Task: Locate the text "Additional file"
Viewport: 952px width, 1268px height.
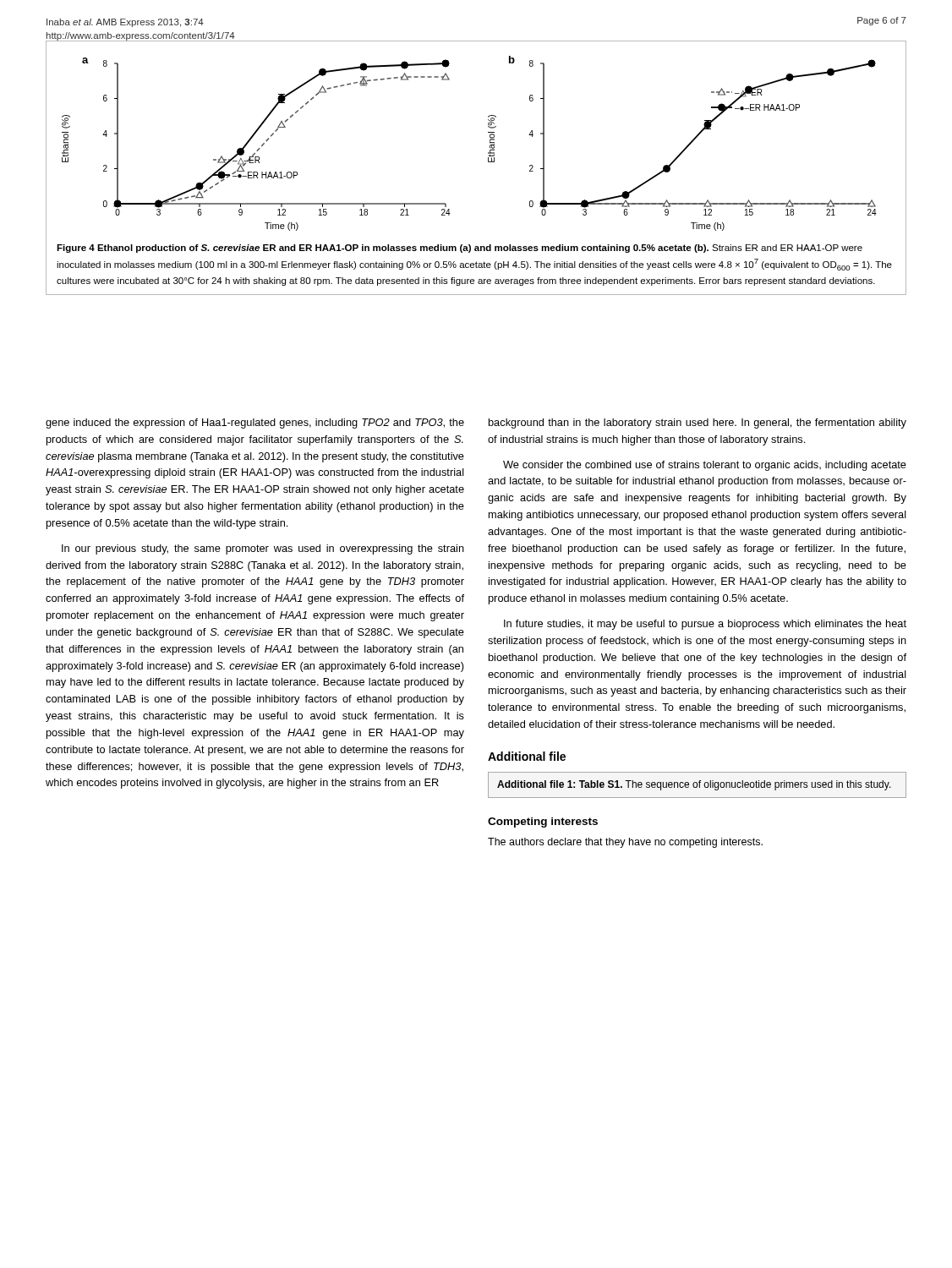Action: tap(527, 756)
